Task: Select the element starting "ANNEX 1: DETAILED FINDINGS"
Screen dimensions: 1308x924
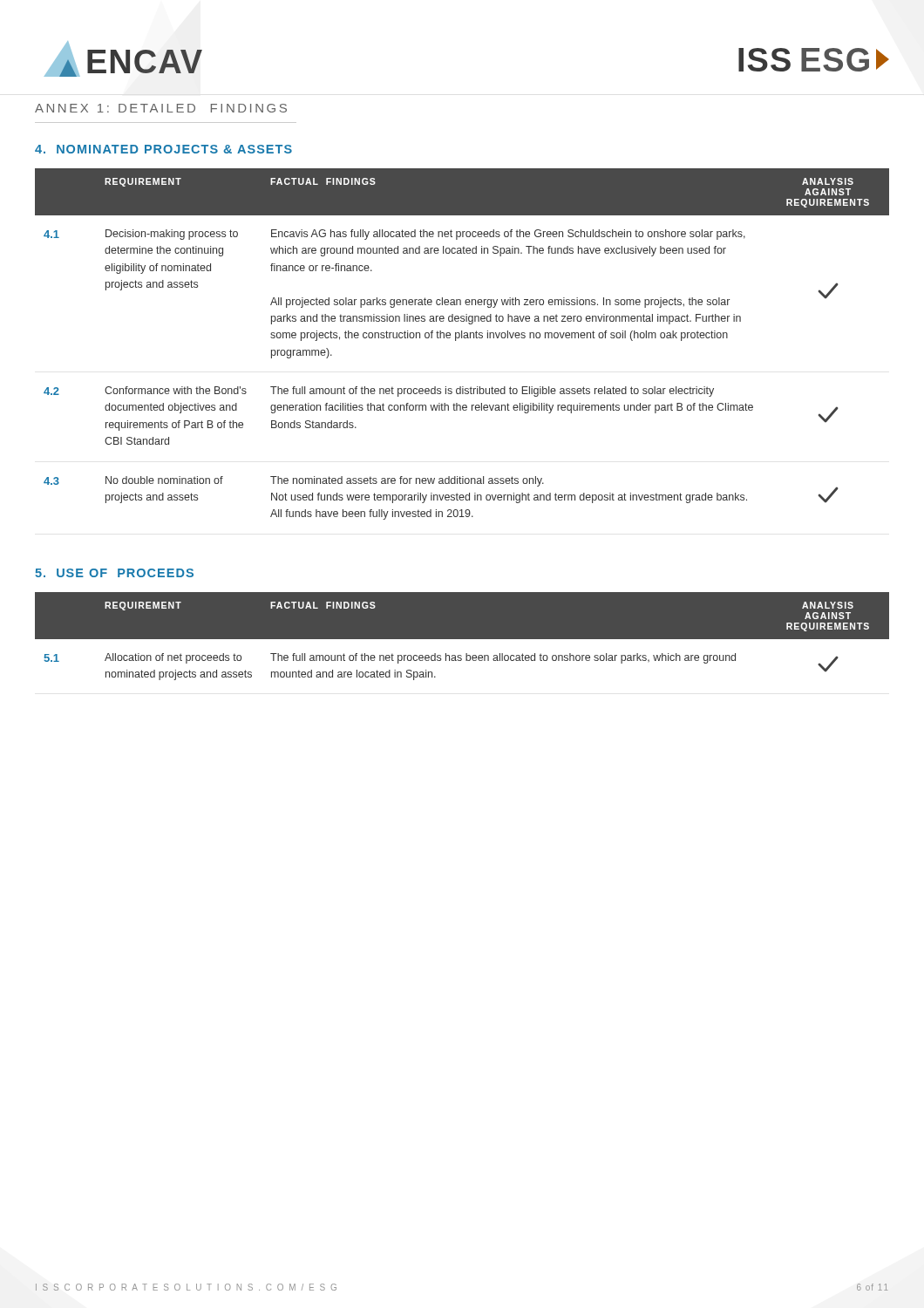Action: point(162,108)
